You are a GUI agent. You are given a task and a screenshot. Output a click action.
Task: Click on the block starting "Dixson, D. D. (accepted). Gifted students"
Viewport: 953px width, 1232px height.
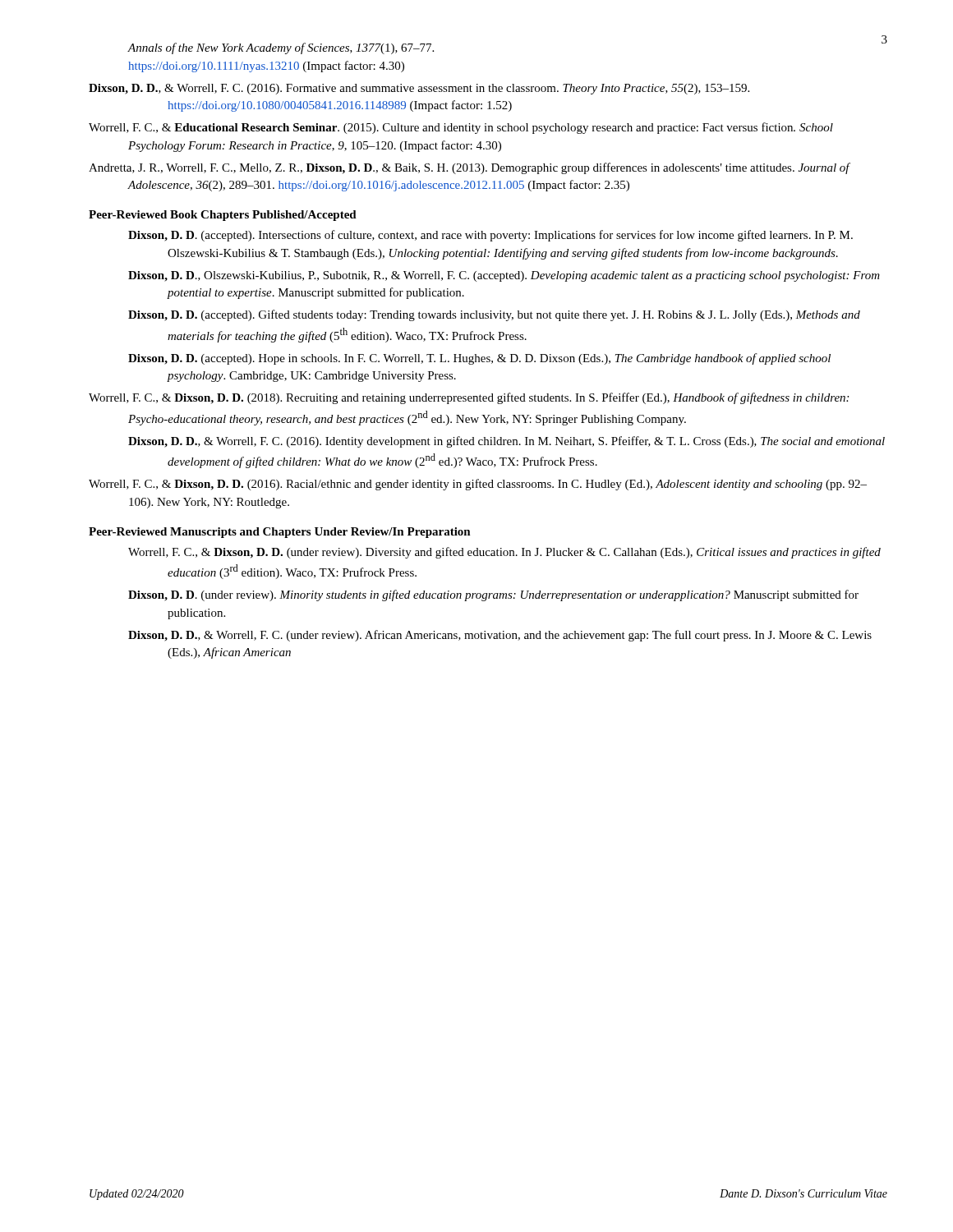(x=494, y=325)
